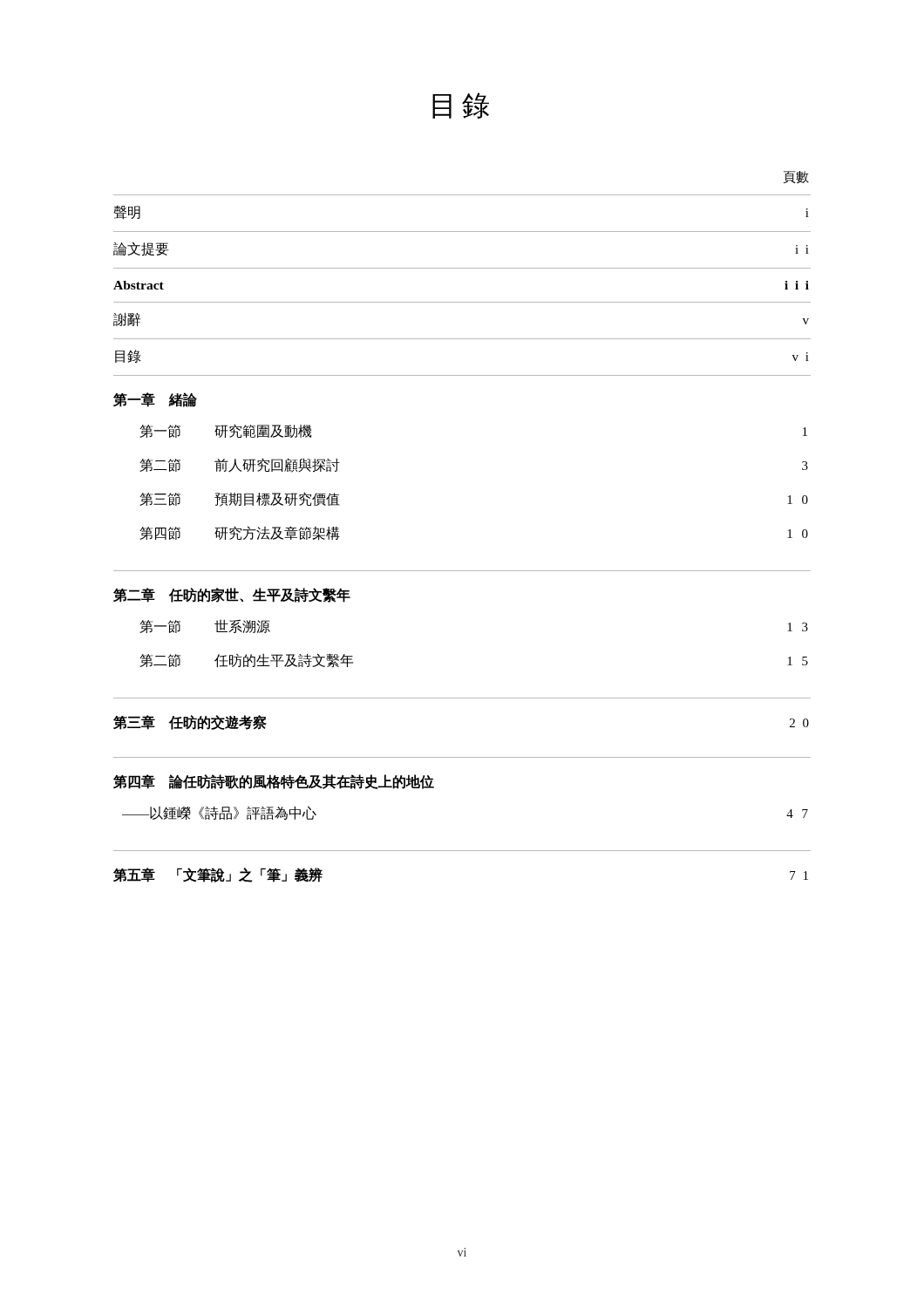Select the block starting "第五章 「文筆說」之「筆」義辨 7 1"
924x1308 pixels.
click(x=134, y=874)
